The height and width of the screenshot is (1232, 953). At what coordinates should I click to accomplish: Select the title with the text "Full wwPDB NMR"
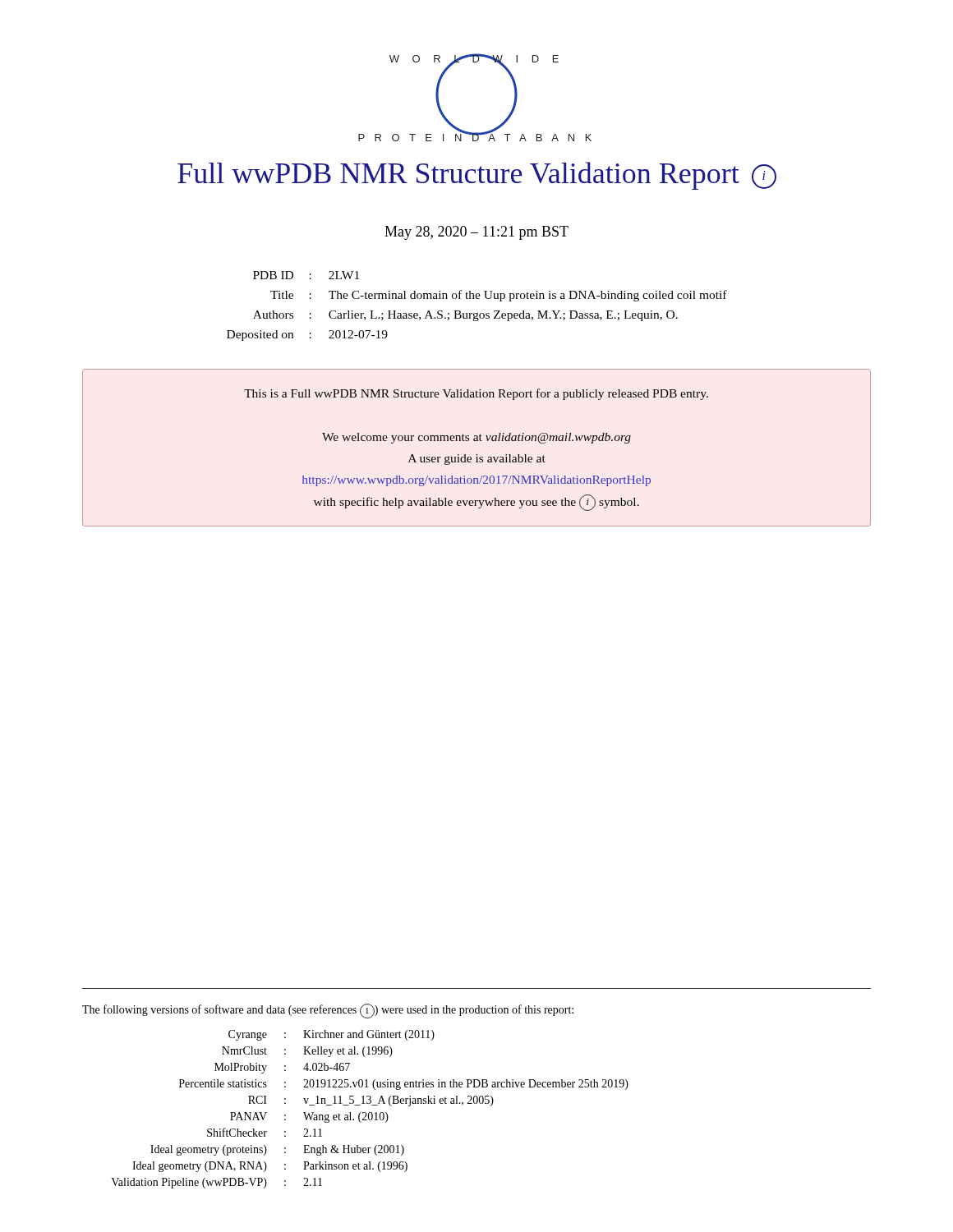click(476, 173)
